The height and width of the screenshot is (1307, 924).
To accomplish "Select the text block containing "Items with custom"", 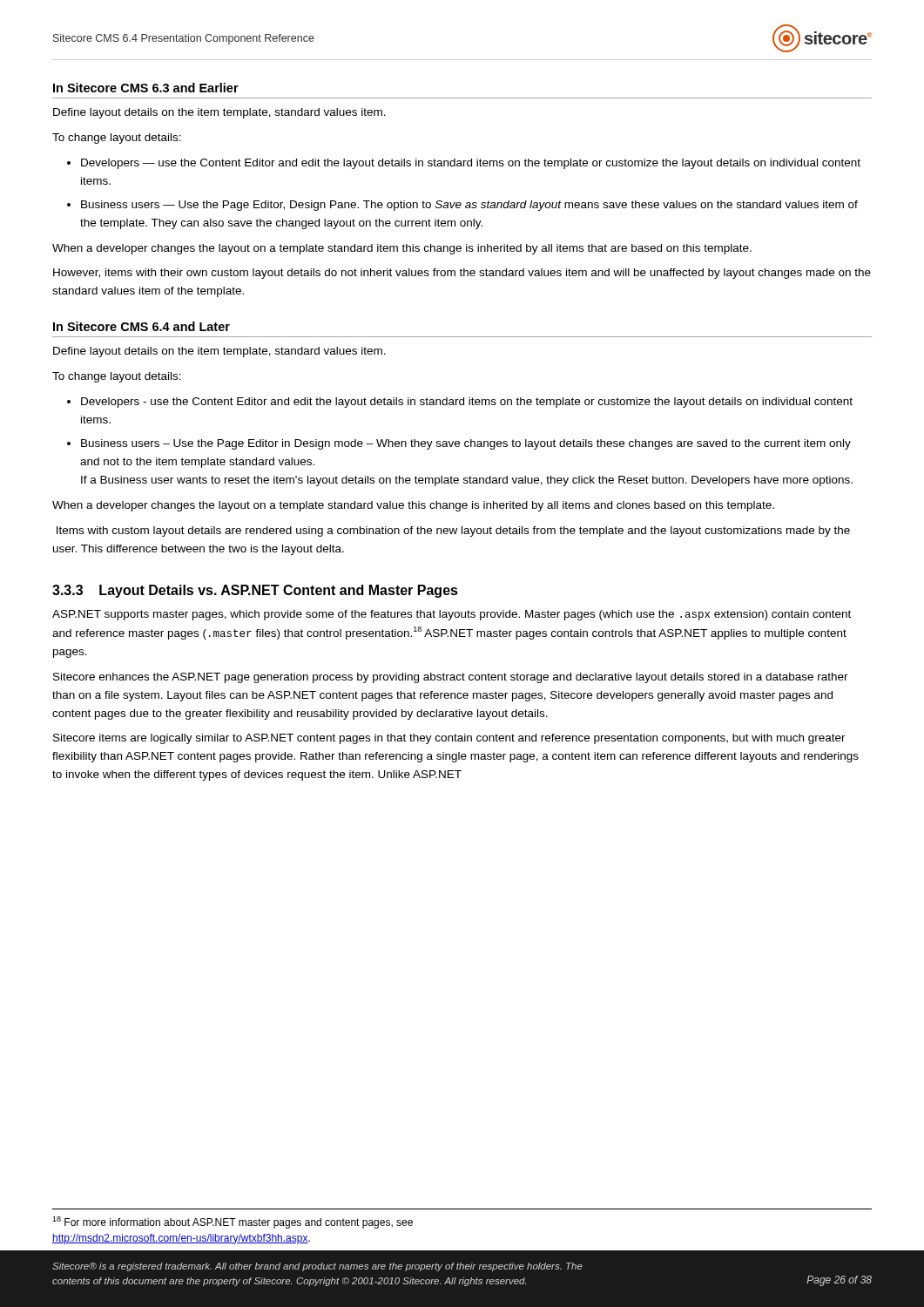I will pos(451,539).
